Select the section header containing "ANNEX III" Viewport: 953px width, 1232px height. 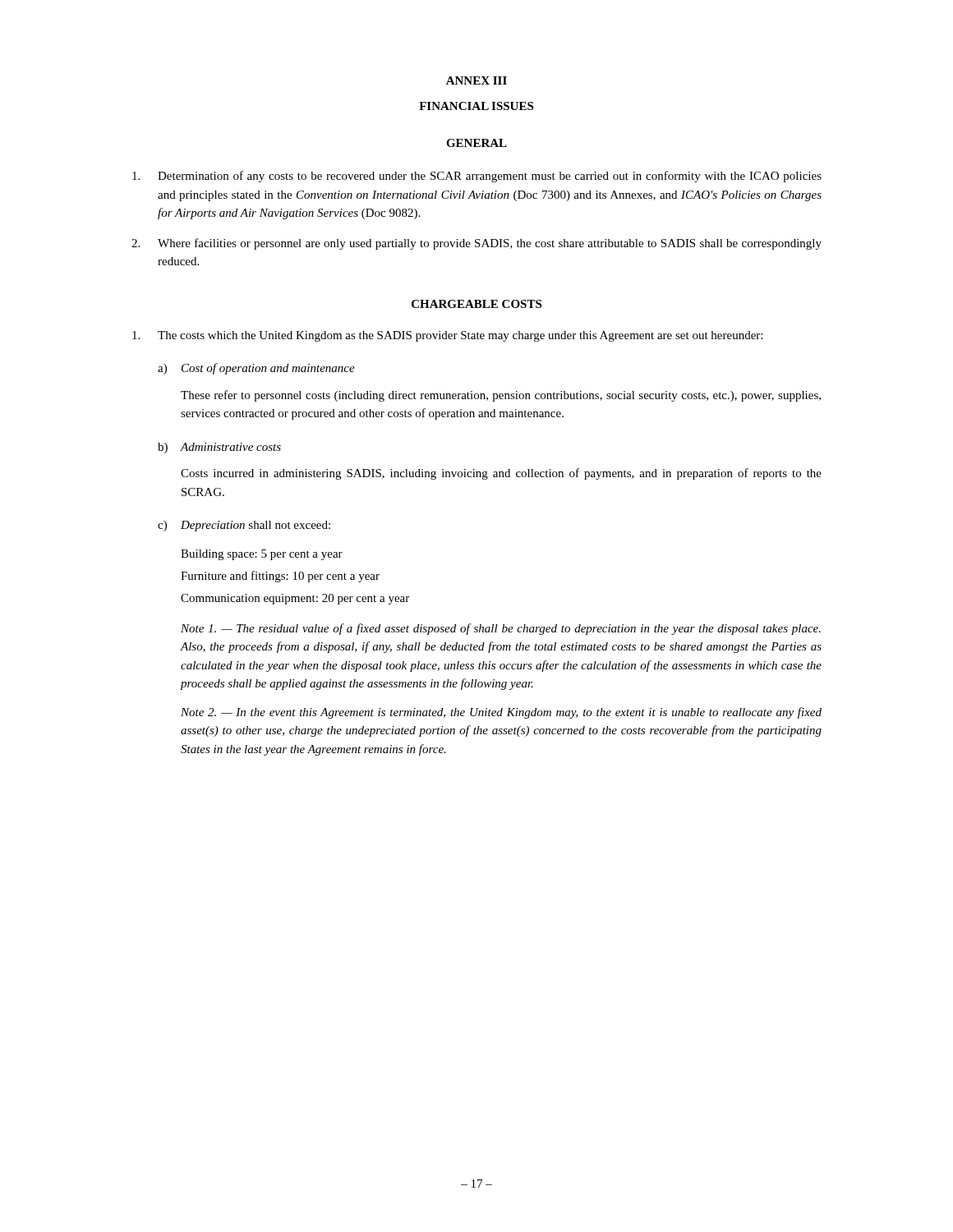(476, 81)
